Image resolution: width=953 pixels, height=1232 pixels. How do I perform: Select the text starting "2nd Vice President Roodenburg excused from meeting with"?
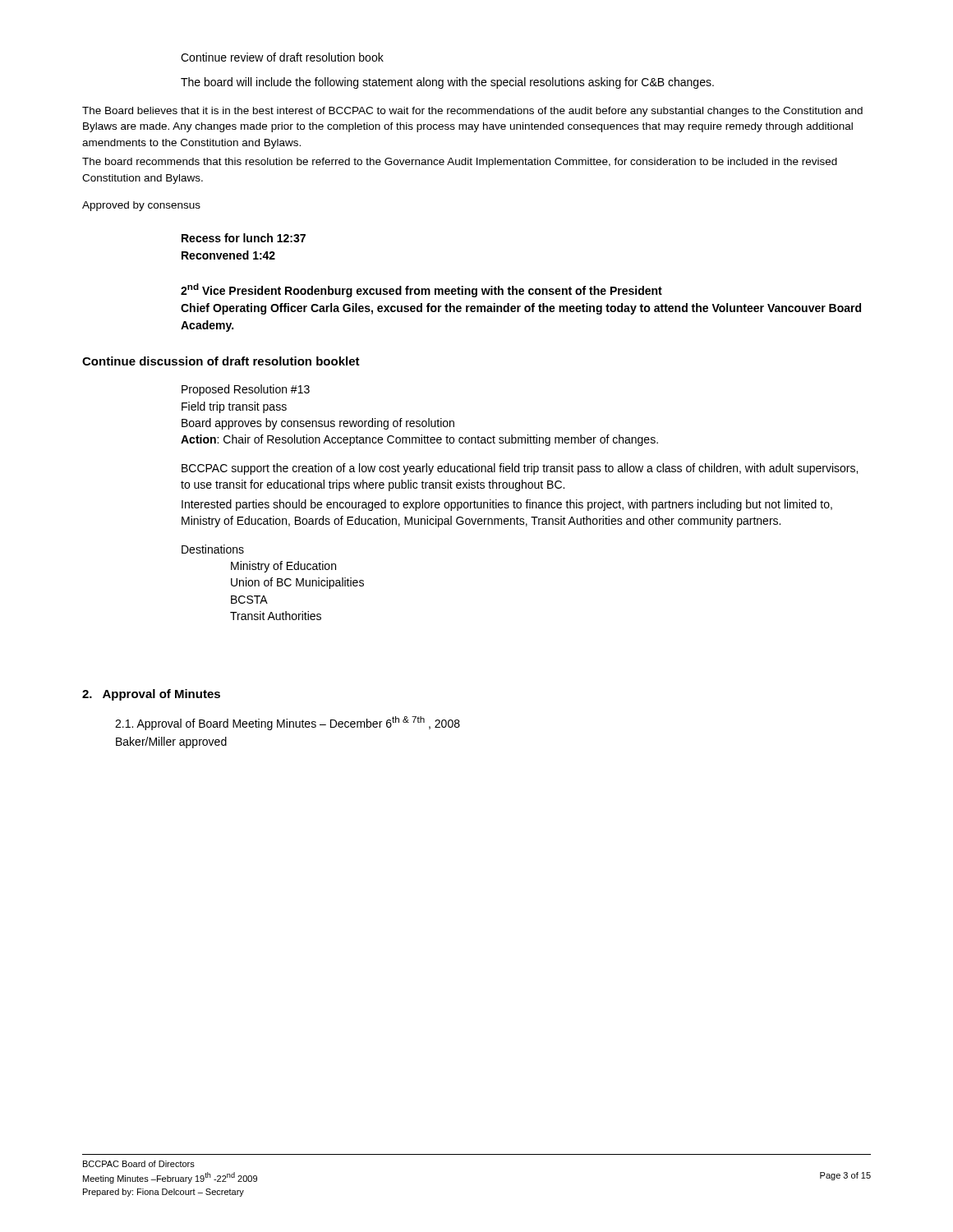pos(526,307)
